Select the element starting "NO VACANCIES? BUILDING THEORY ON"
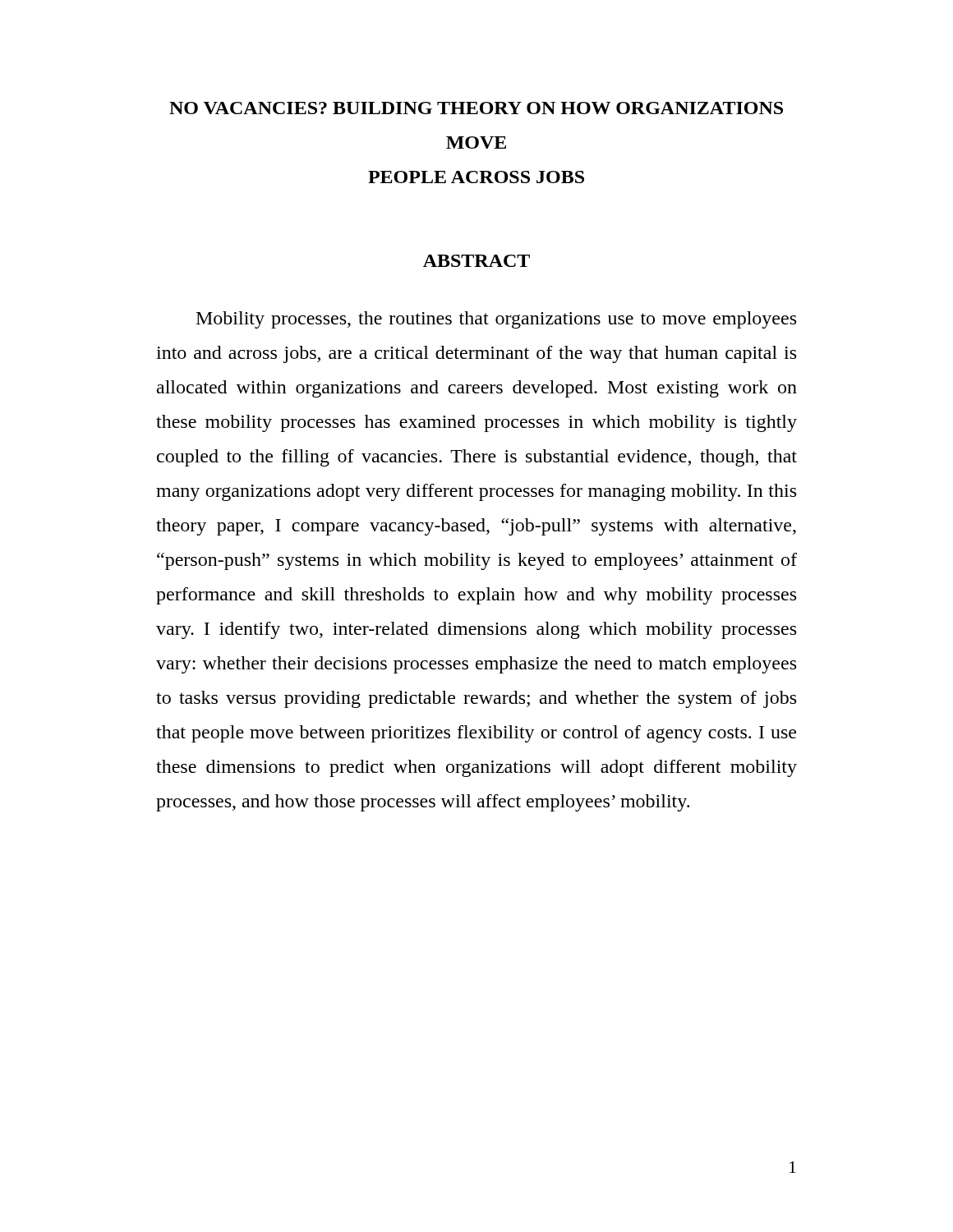The image size is (953, 1232). (476, 142)
